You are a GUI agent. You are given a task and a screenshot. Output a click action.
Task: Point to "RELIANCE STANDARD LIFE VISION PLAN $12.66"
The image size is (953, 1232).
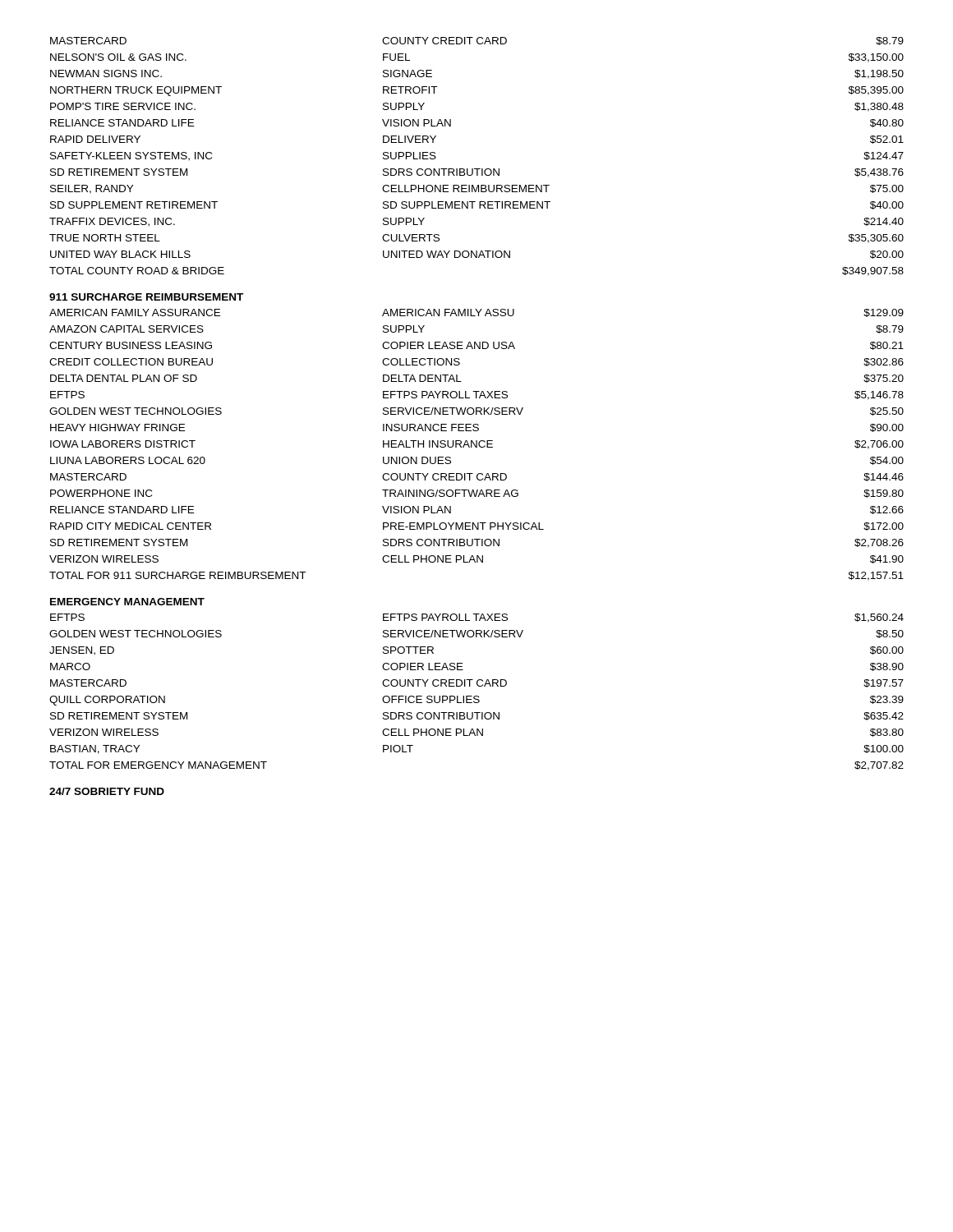pos(123,510)
